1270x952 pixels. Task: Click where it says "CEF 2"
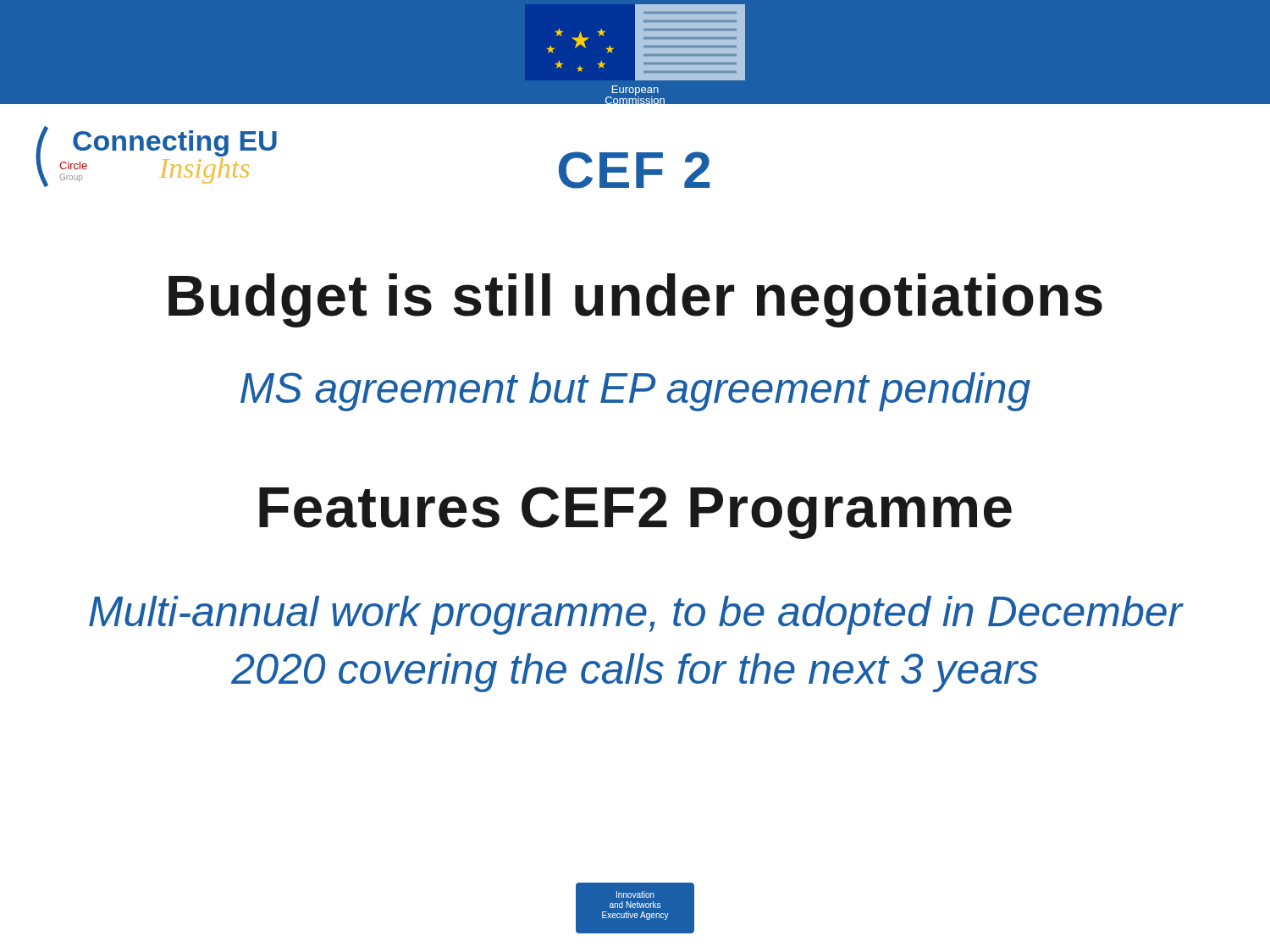pyautogui.click(x=635, y=170)
